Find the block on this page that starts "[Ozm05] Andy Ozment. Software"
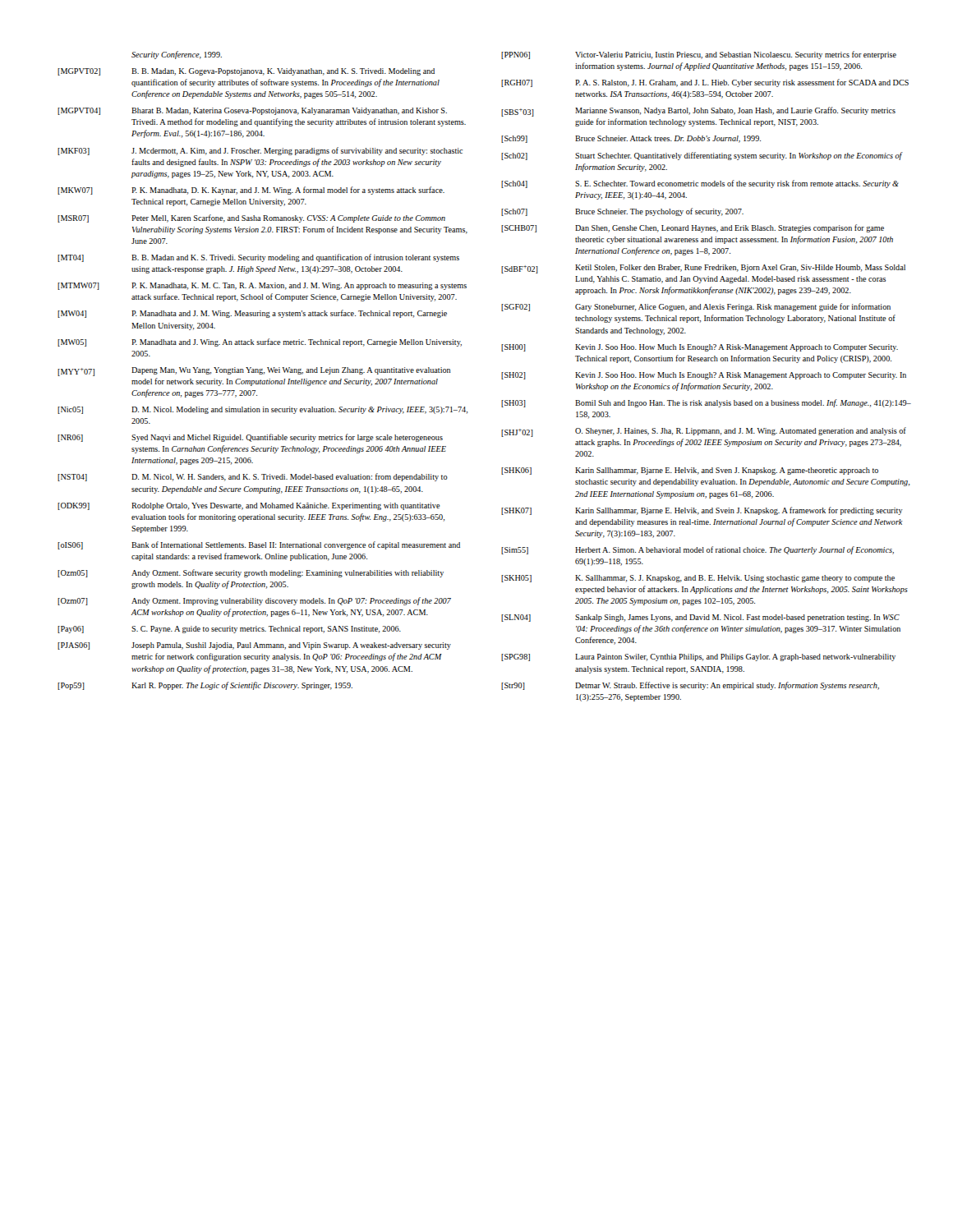Viewport: 953px width, 1232px height. tap(263, 579)
